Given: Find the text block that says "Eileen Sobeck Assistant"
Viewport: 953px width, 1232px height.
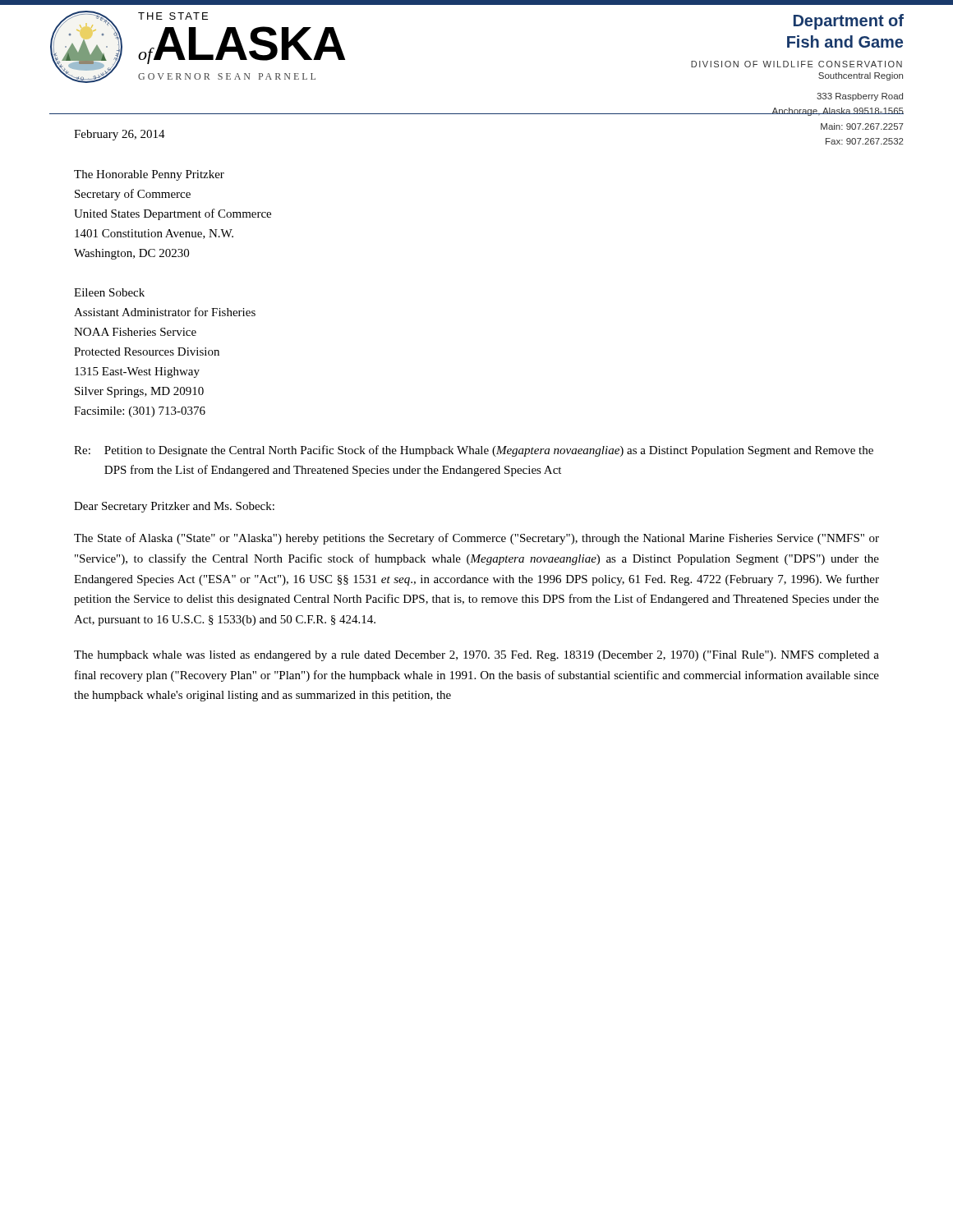Looking at the screenshot, I should (x=165, y=352).
